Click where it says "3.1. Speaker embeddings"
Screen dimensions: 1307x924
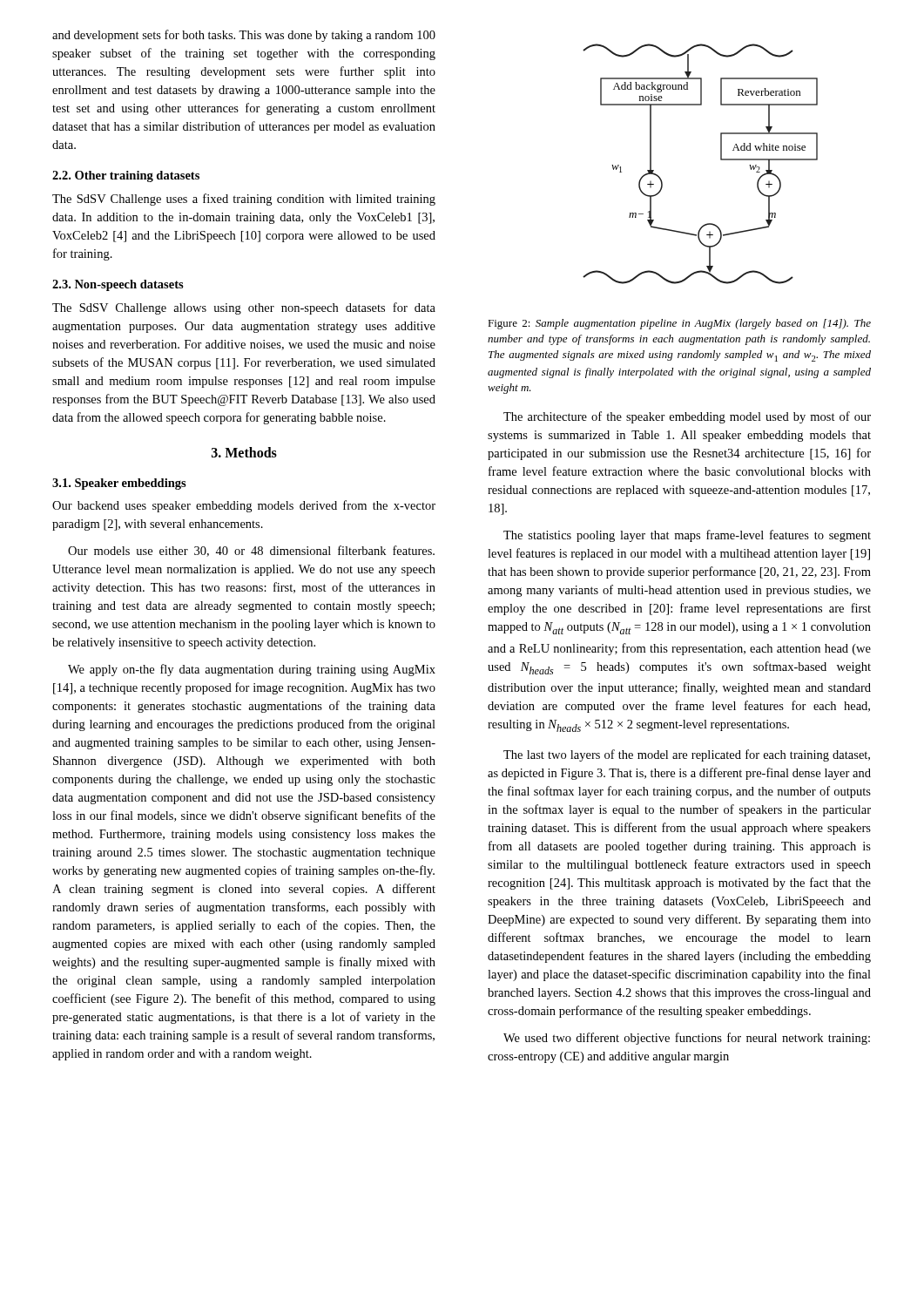pos(119,484)
